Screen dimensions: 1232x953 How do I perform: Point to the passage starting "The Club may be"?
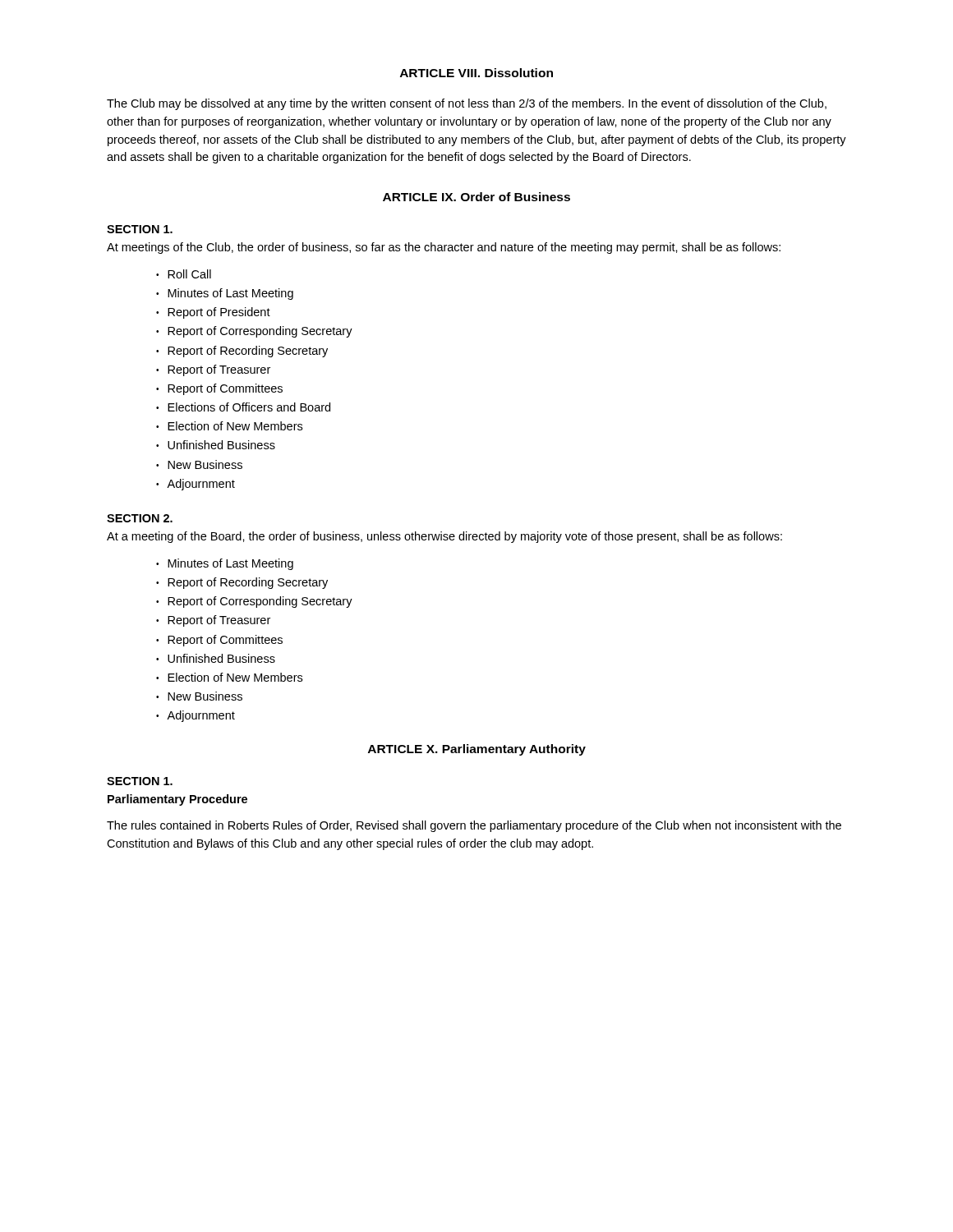[x=476, y=130]
